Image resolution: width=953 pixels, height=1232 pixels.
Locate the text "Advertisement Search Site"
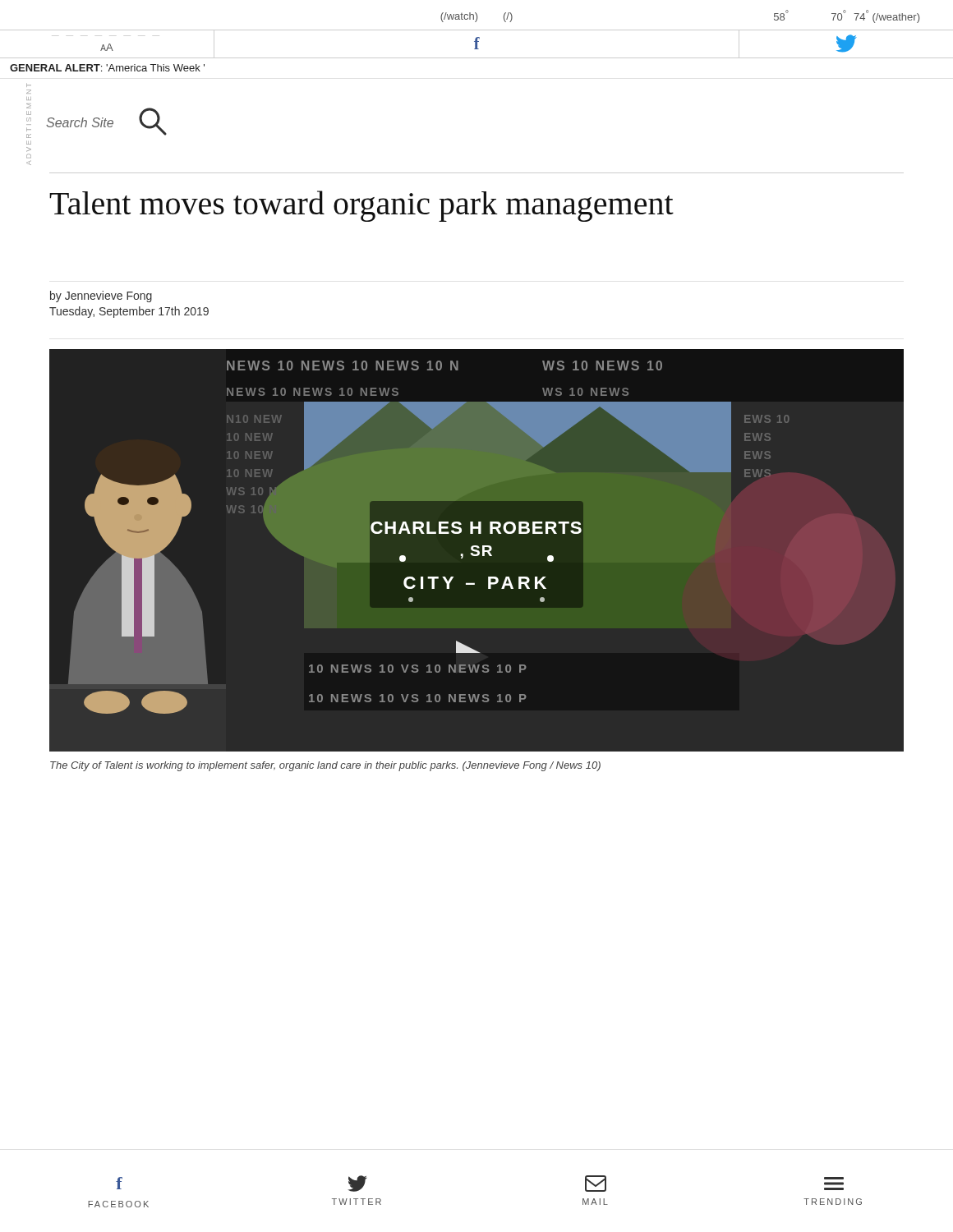[96, 123]
